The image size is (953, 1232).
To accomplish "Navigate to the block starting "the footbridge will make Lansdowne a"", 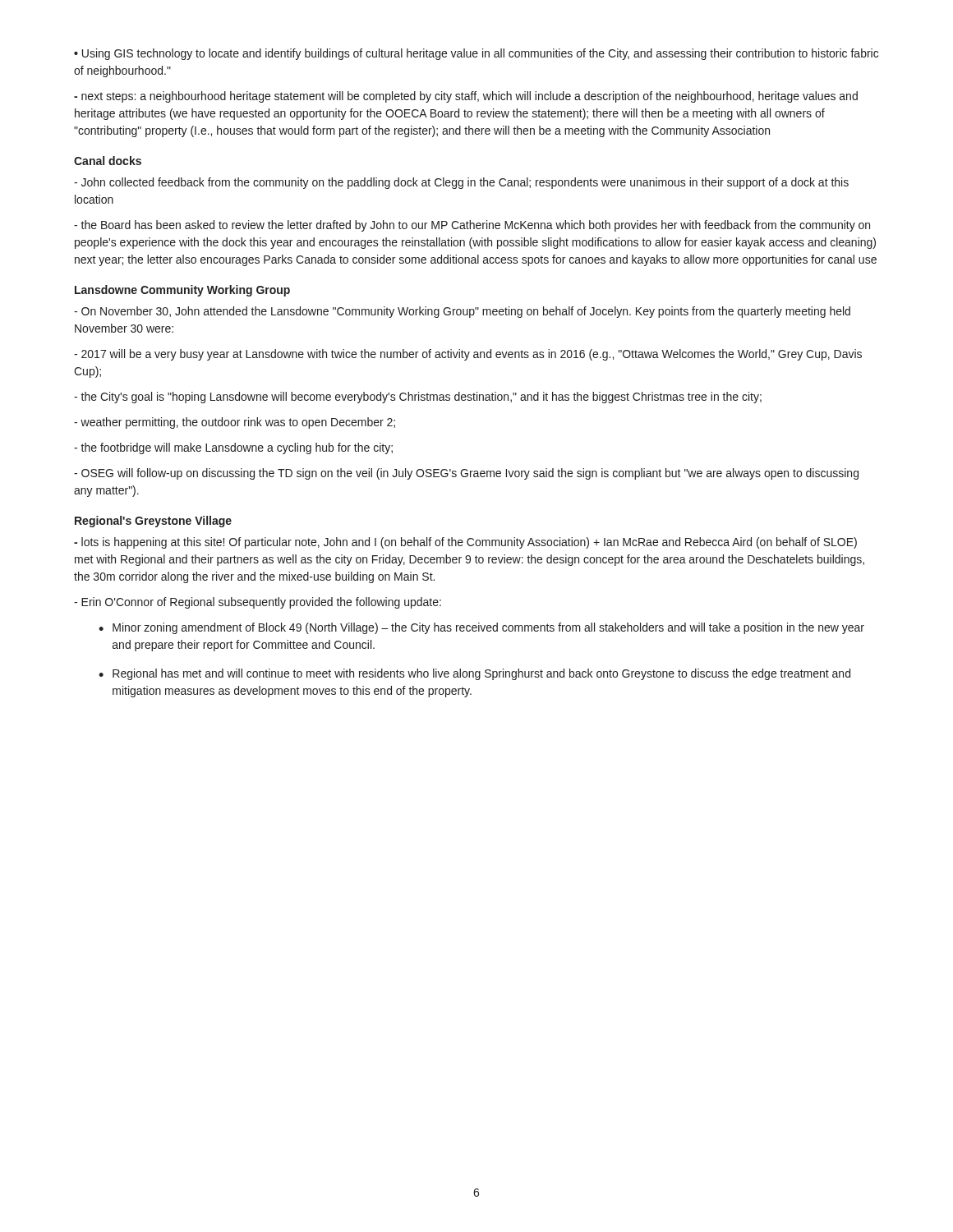I will 233,448.
